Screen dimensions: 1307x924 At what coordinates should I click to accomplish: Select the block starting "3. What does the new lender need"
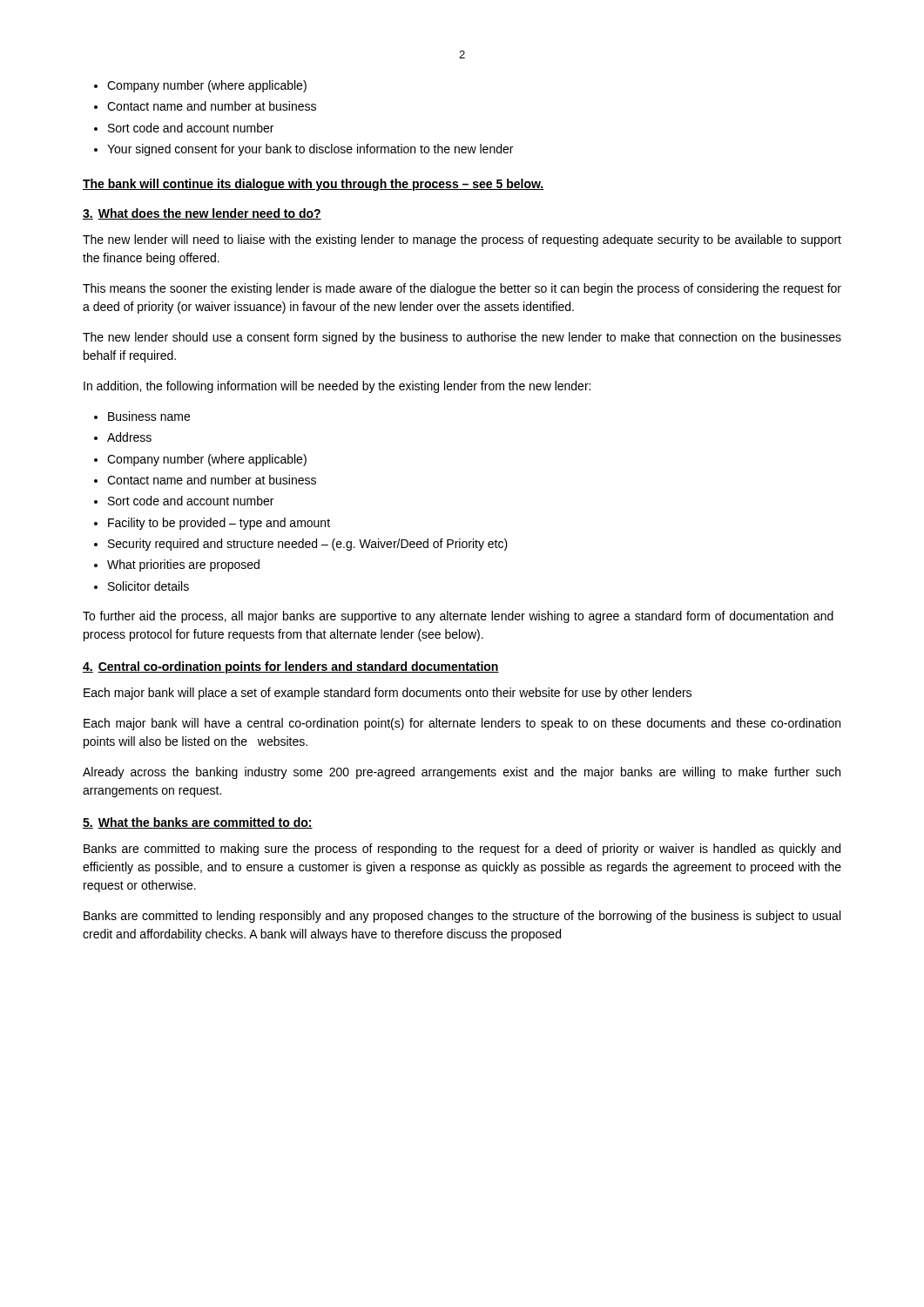tap(202, 214)
